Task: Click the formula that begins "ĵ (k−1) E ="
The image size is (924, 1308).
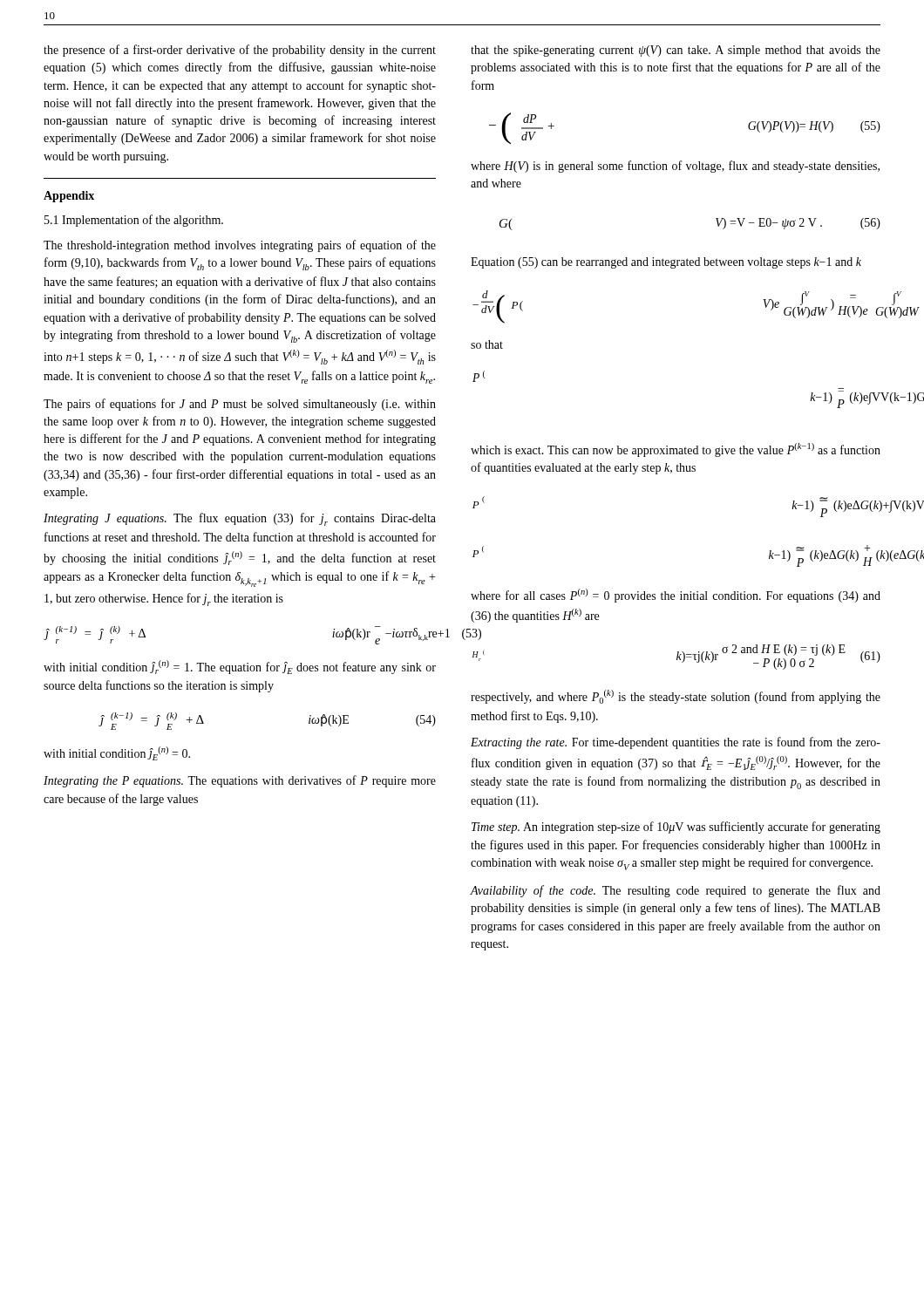Action: 157,721
